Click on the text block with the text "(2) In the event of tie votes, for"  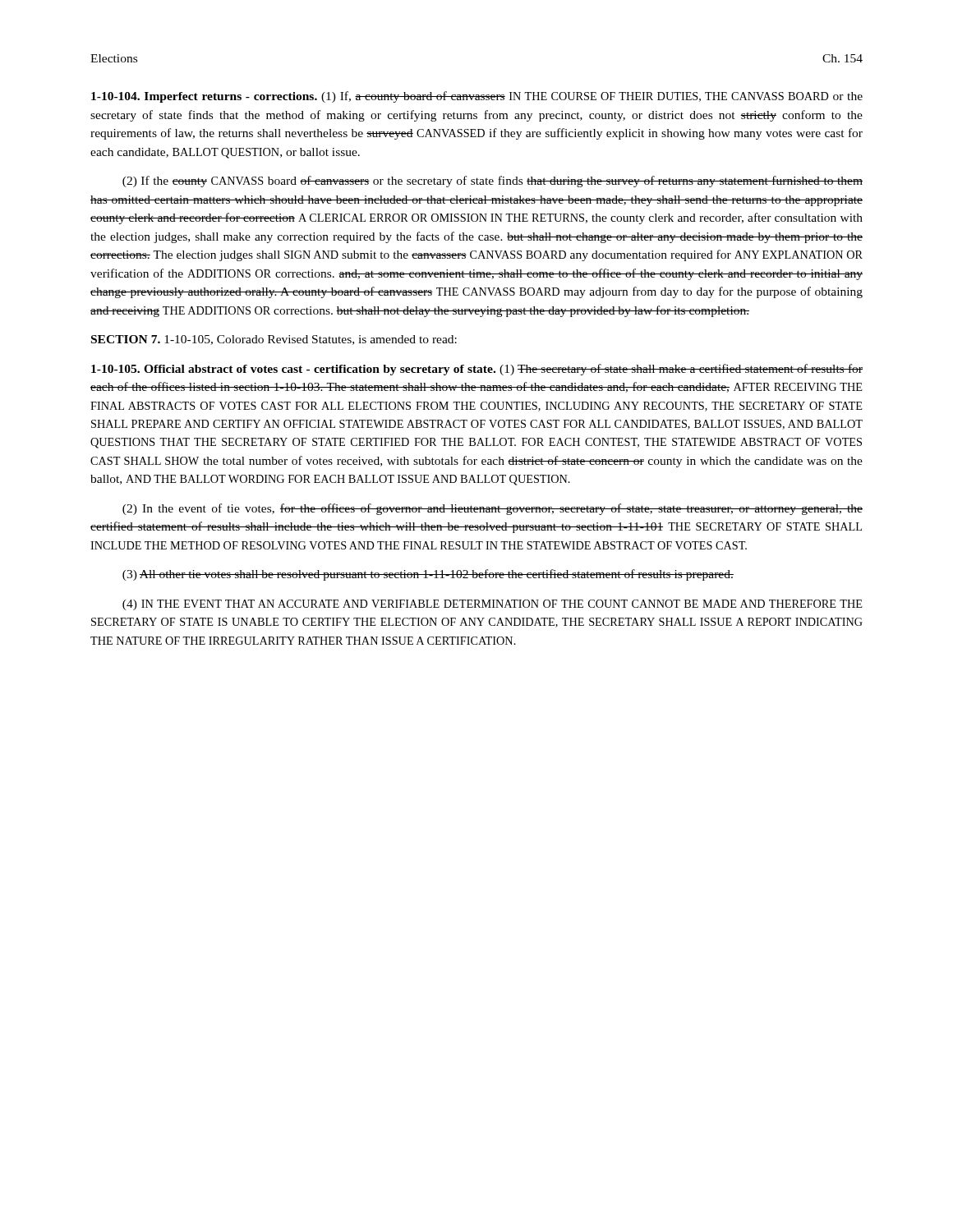pyautogui.click(x=476, y=527)
